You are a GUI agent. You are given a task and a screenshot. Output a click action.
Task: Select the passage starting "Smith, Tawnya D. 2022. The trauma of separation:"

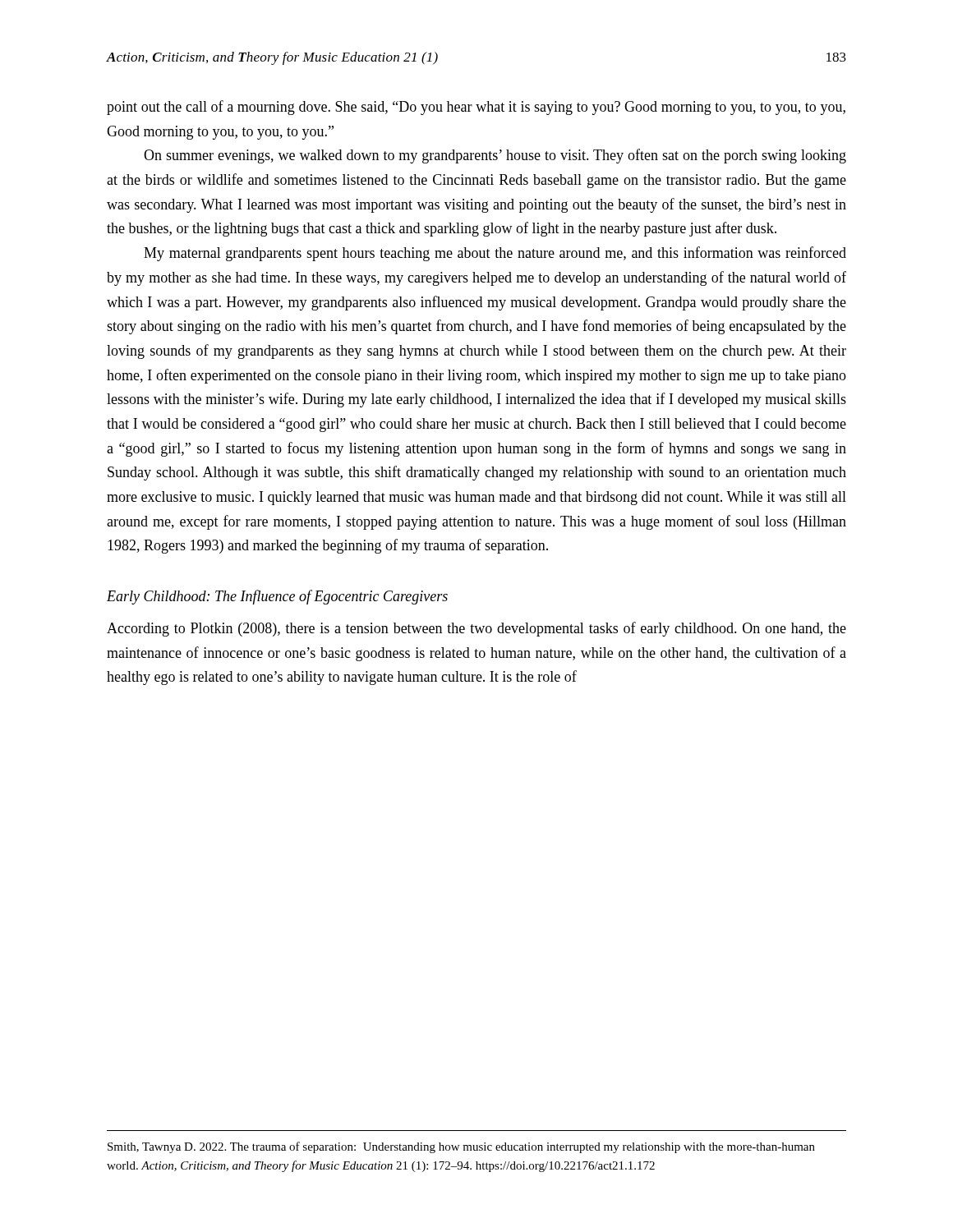(476, 1151)
